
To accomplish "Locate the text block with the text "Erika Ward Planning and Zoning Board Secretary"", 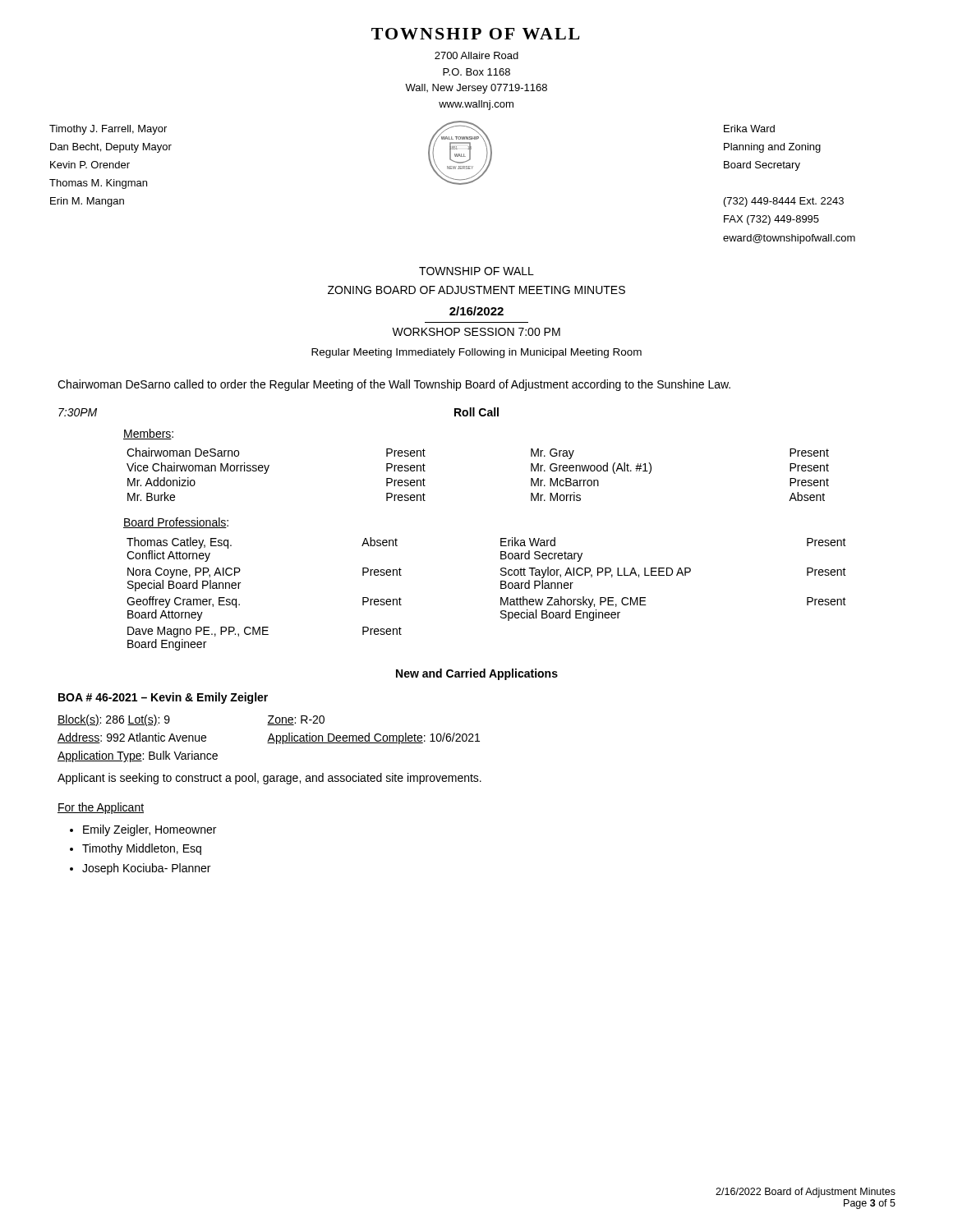I will tap(749, 129).
